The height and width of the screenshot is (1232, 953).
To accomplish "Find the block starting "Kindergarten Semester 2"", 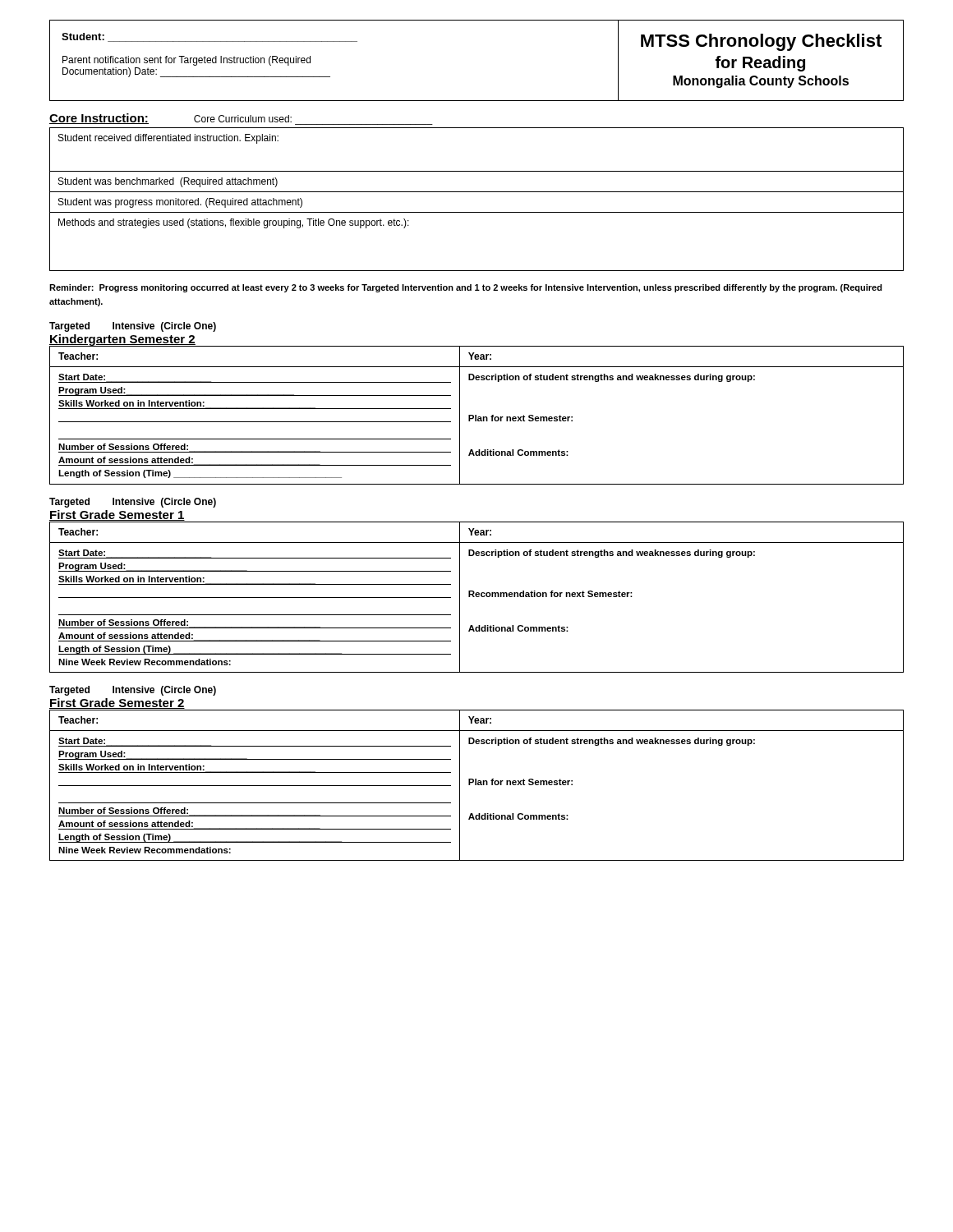I will (122, 339).
